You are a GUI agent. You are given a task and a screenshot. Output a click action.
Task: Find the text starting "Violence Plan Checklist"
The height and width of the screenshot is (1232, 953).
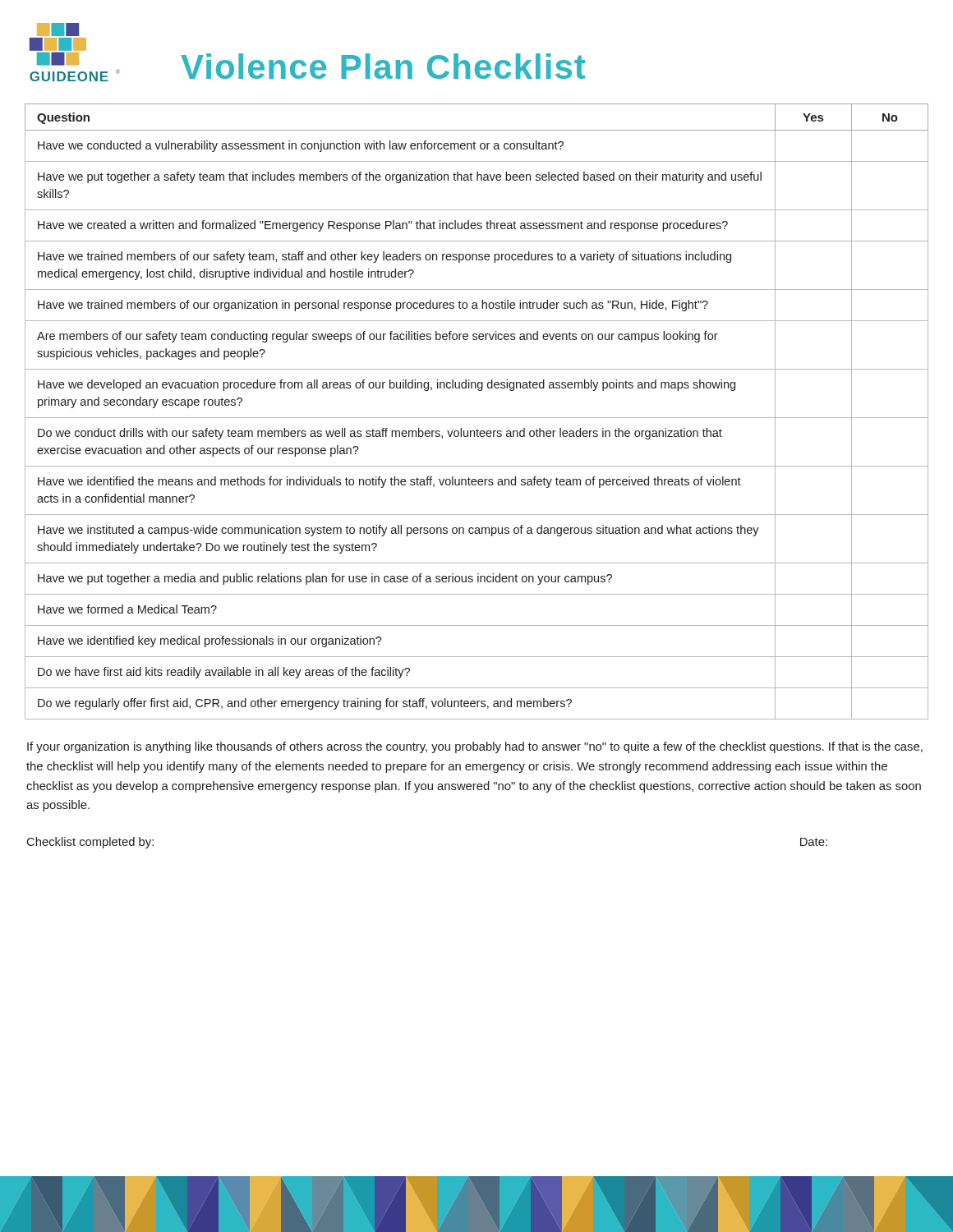point(547,67)
